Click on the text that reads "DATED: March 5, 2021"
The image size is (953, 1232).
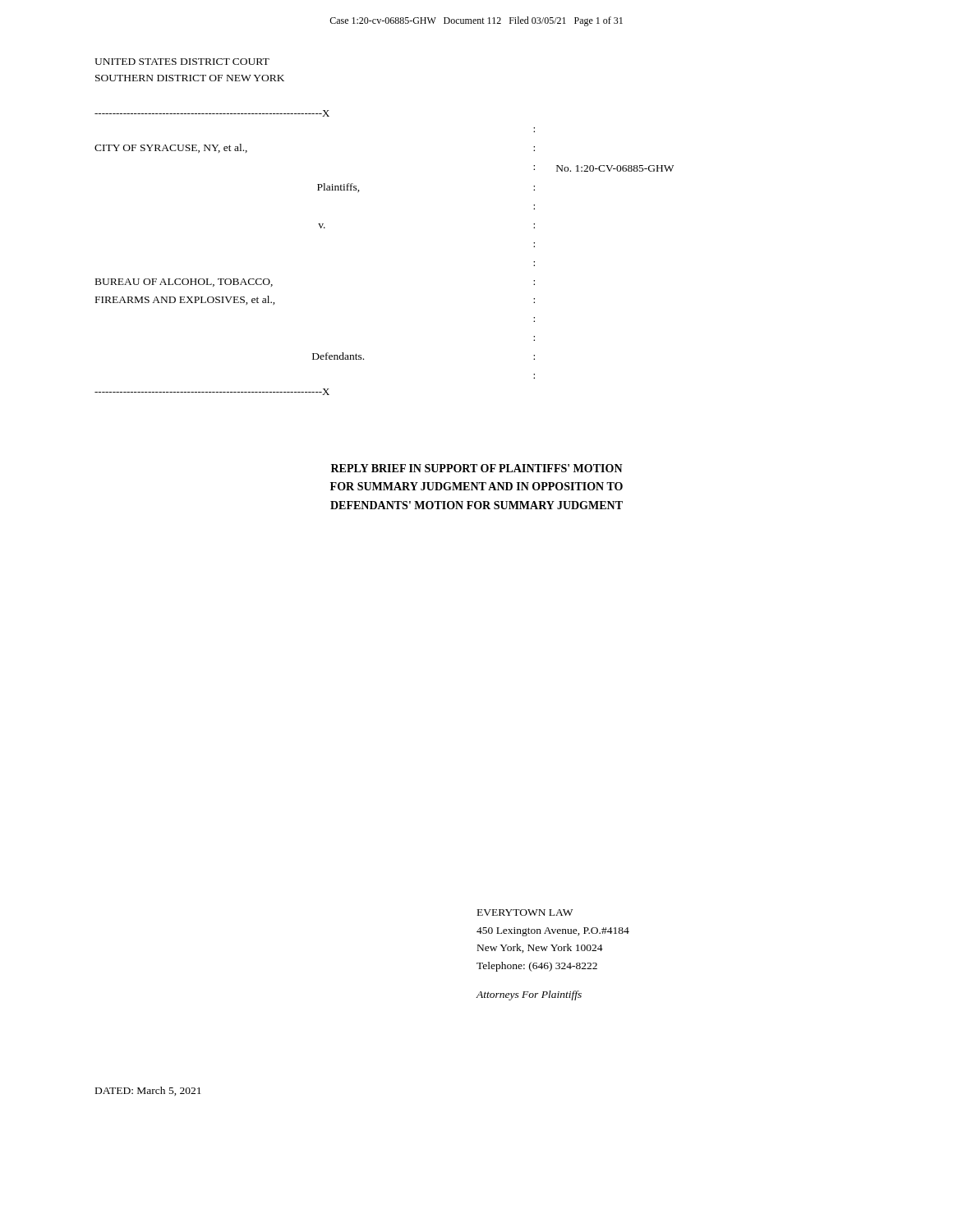pyautogui.click(x=148, y=1091)
